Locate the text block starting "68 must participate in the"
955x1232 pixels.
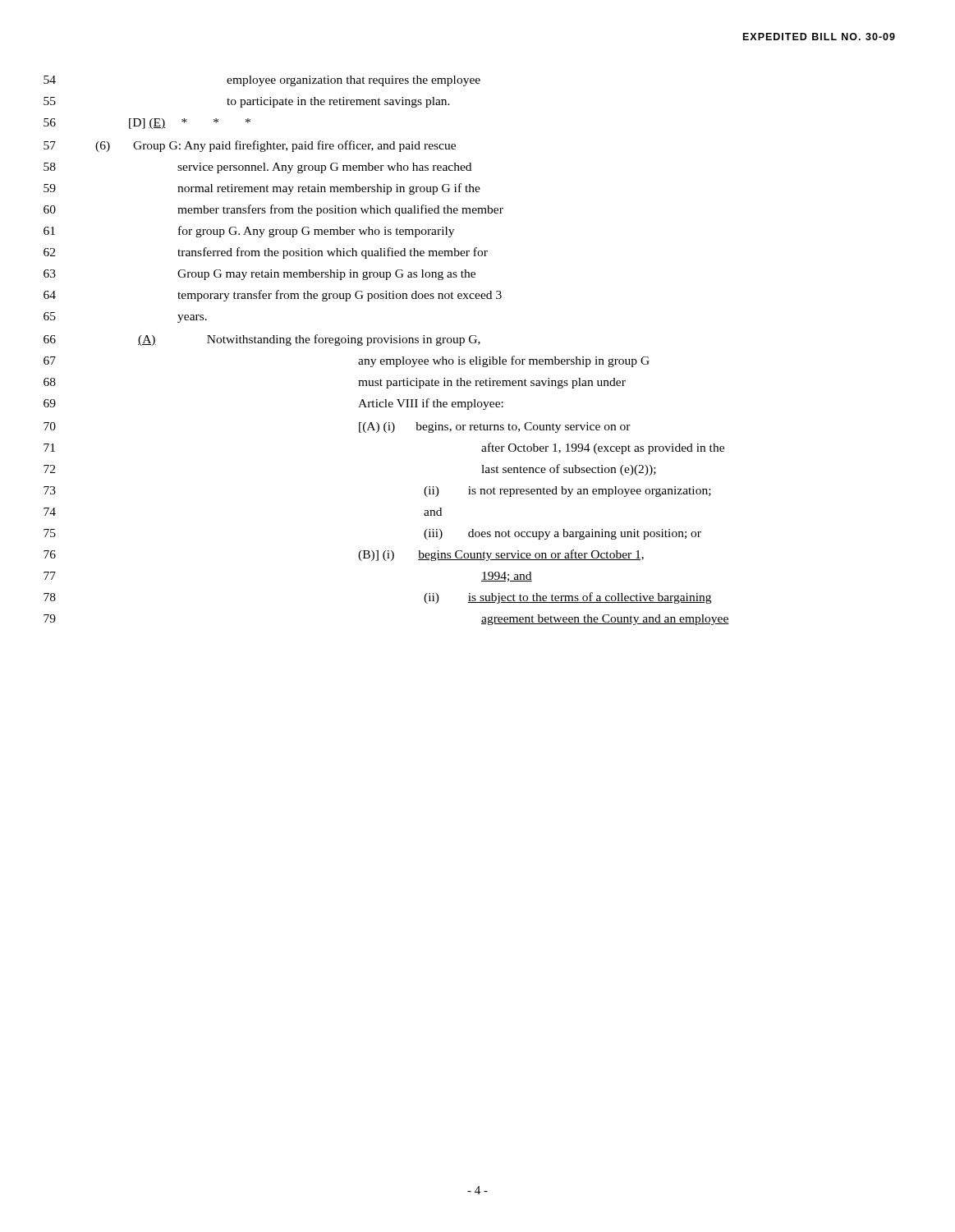tap(478, 382)
